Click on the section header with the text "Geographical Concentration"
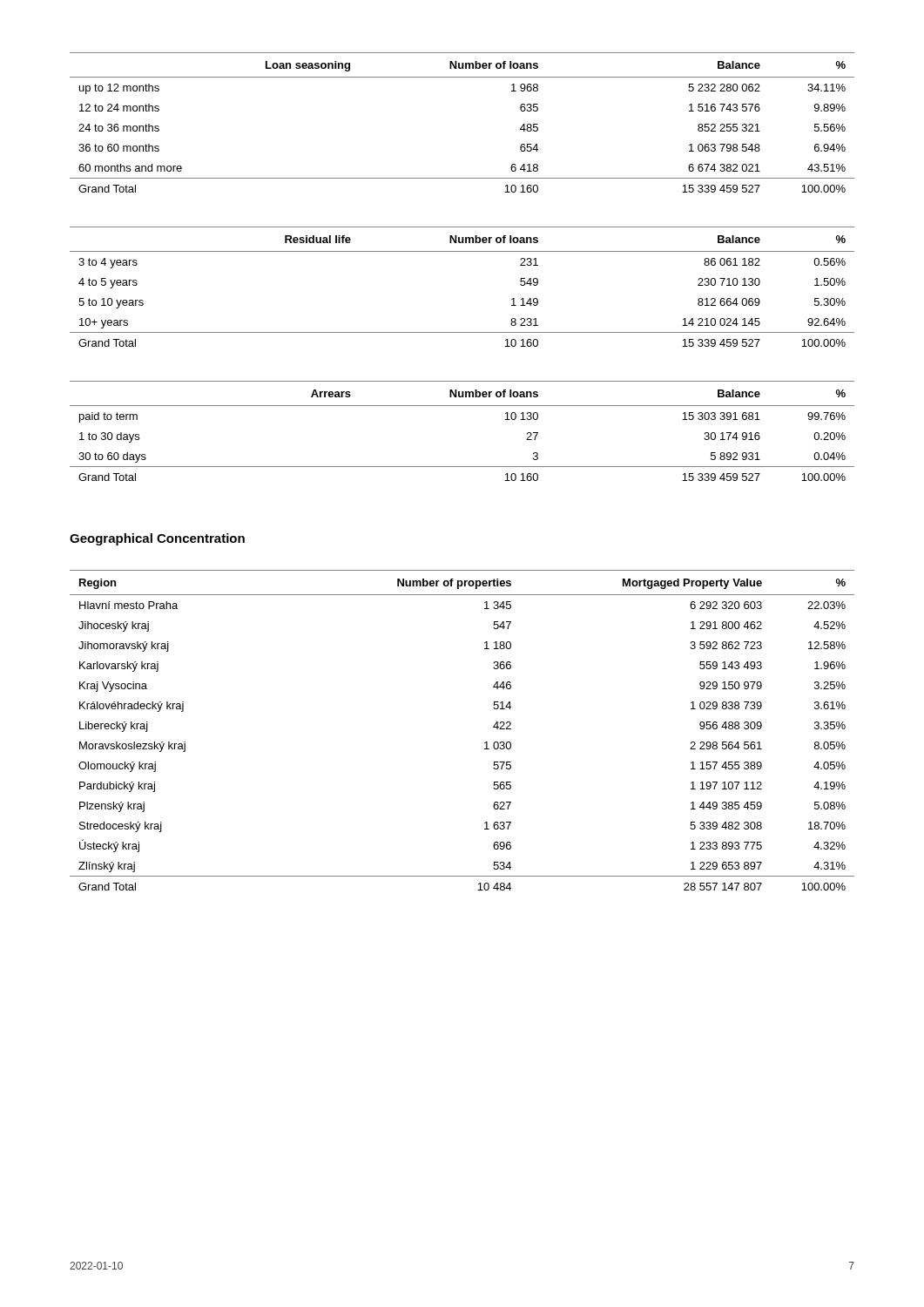Image resolution: width=924 pixels, height=1307 pixels. 157,538
